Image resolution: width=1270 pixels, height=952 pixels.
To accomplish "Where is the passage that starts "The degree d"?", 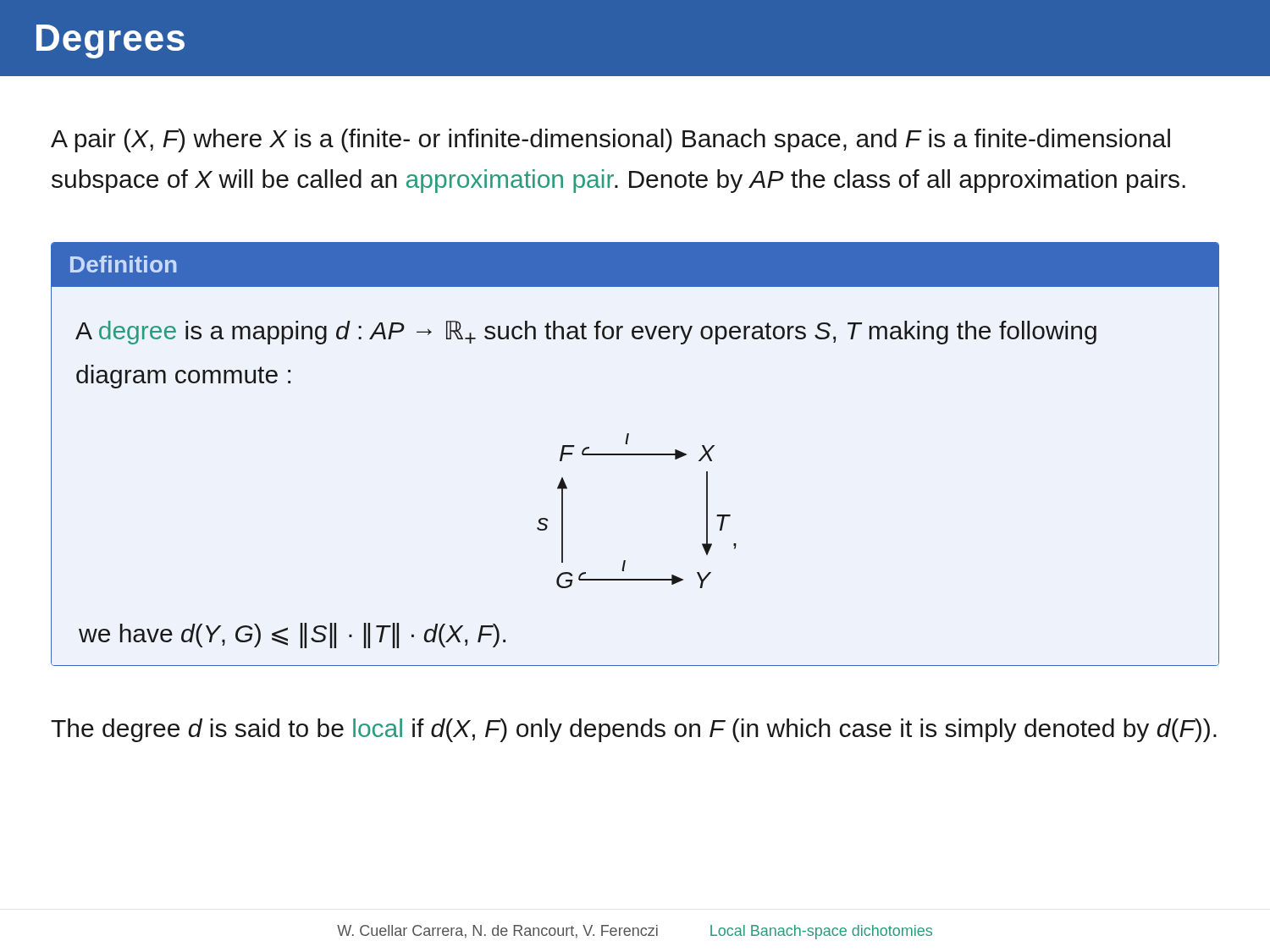I will pos(635,728).
